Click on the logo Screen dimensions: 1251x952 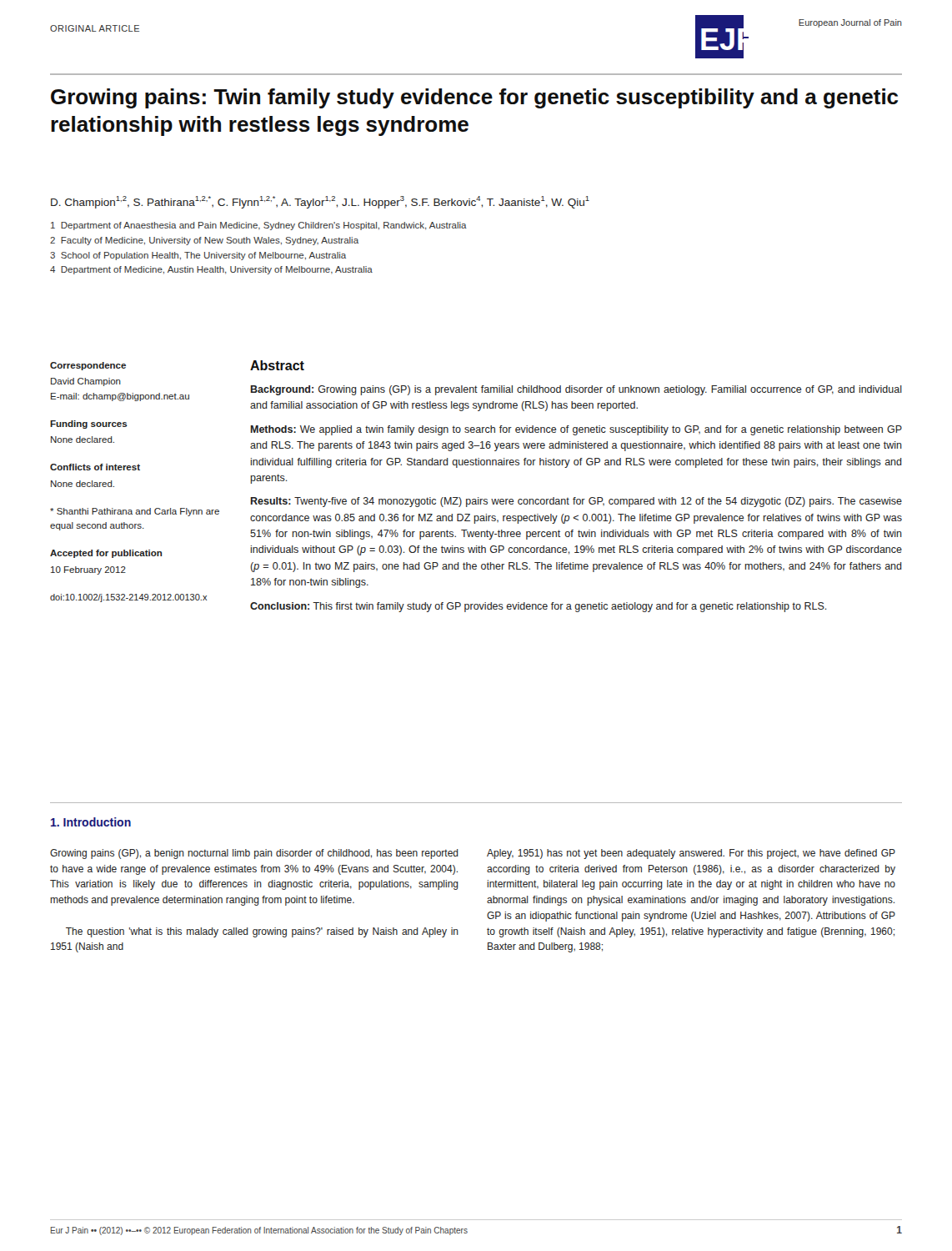(799, 40)
